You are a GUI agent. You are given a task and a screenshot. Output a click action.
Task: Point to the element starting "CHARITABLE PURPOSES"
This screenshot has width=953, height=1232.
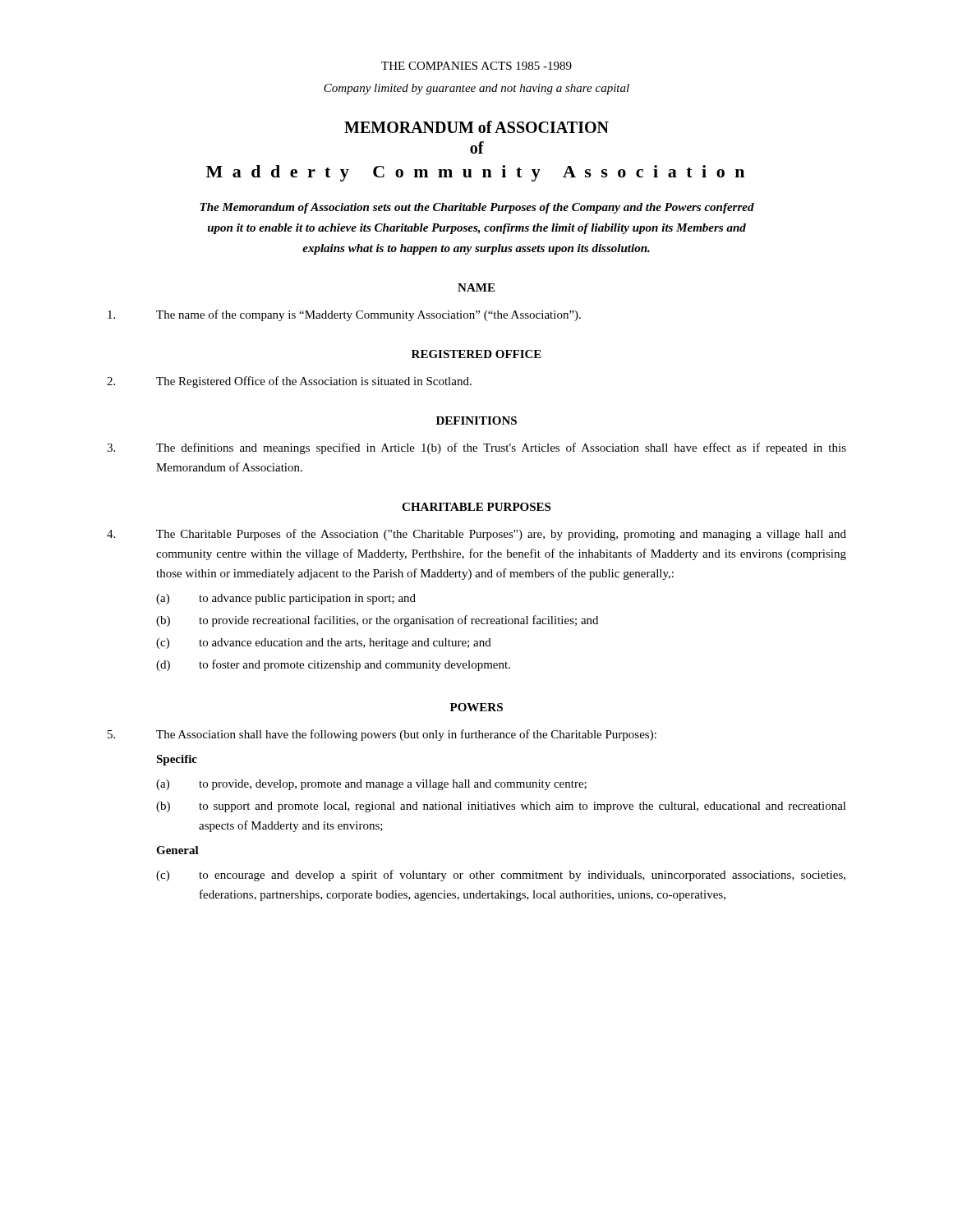tap(476, 507)
